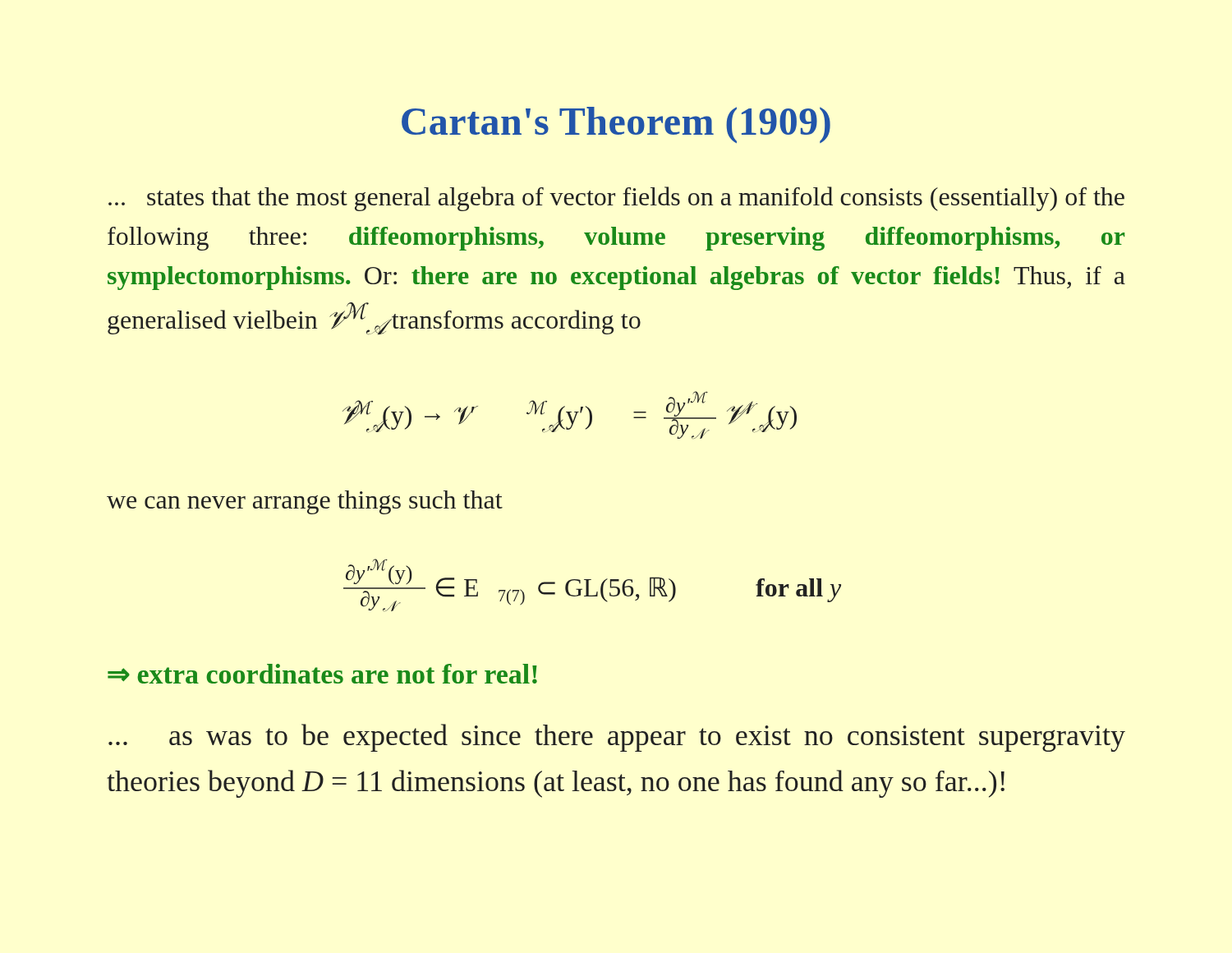
Task: Point to the text block starting "∂y′ ℳ (y) ∂y 𝒩 ∈ E"
Action: tap(616, 583)
